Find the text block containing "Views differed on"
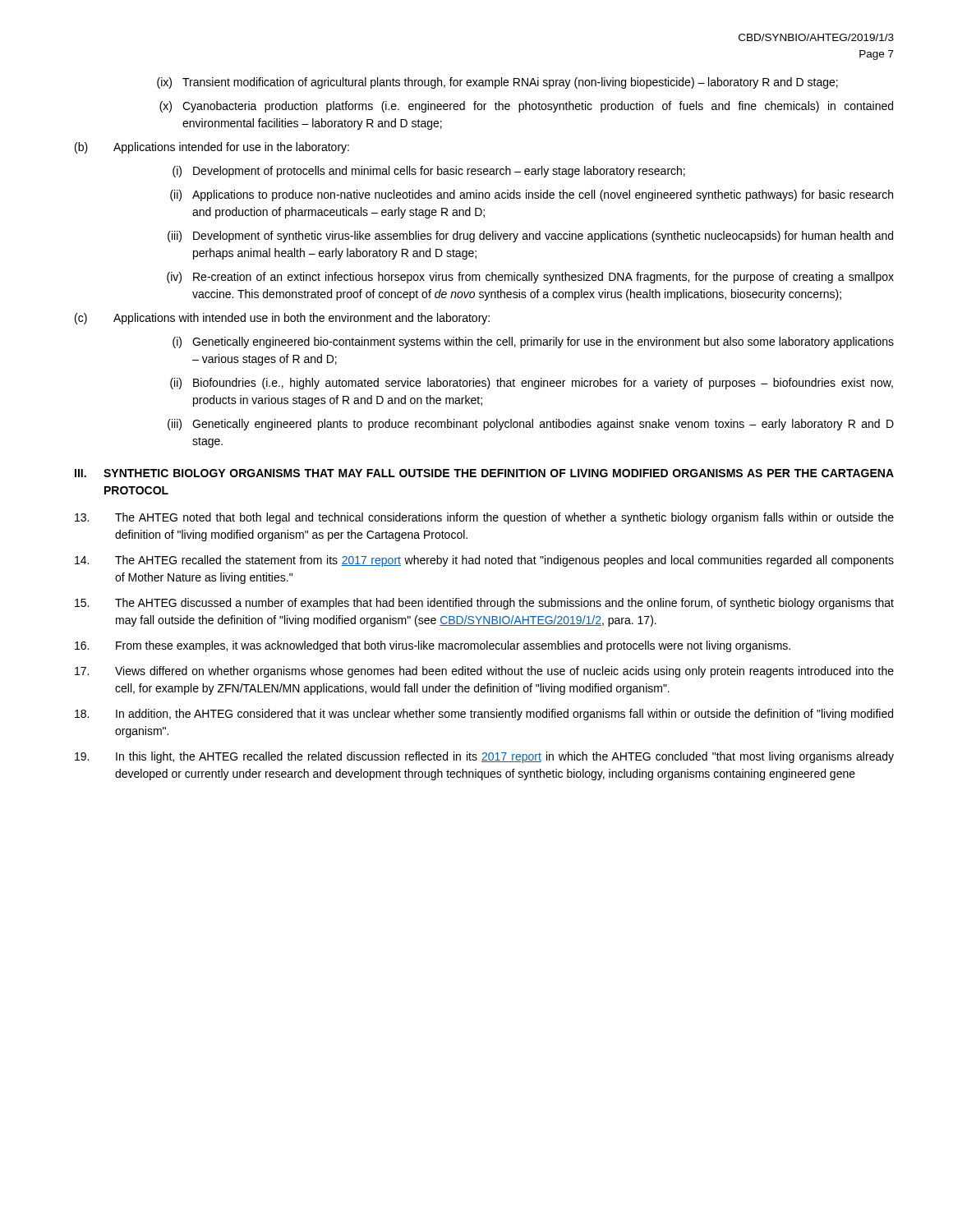953x1232 pixels. [484, 680]
